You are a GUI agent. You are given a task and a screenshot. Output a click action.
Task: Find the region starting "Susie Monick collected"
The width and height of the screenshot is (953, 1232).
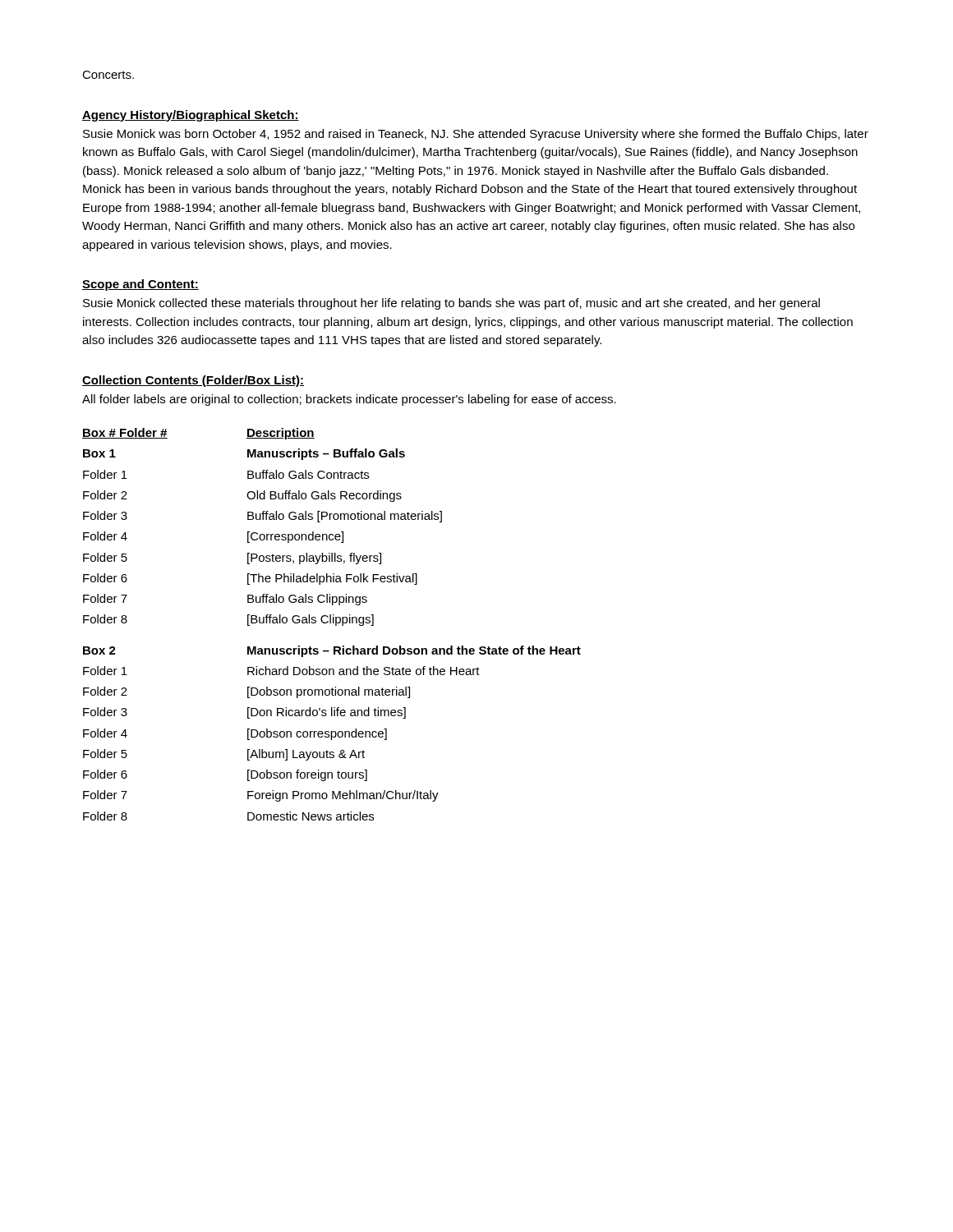[468, 321]
